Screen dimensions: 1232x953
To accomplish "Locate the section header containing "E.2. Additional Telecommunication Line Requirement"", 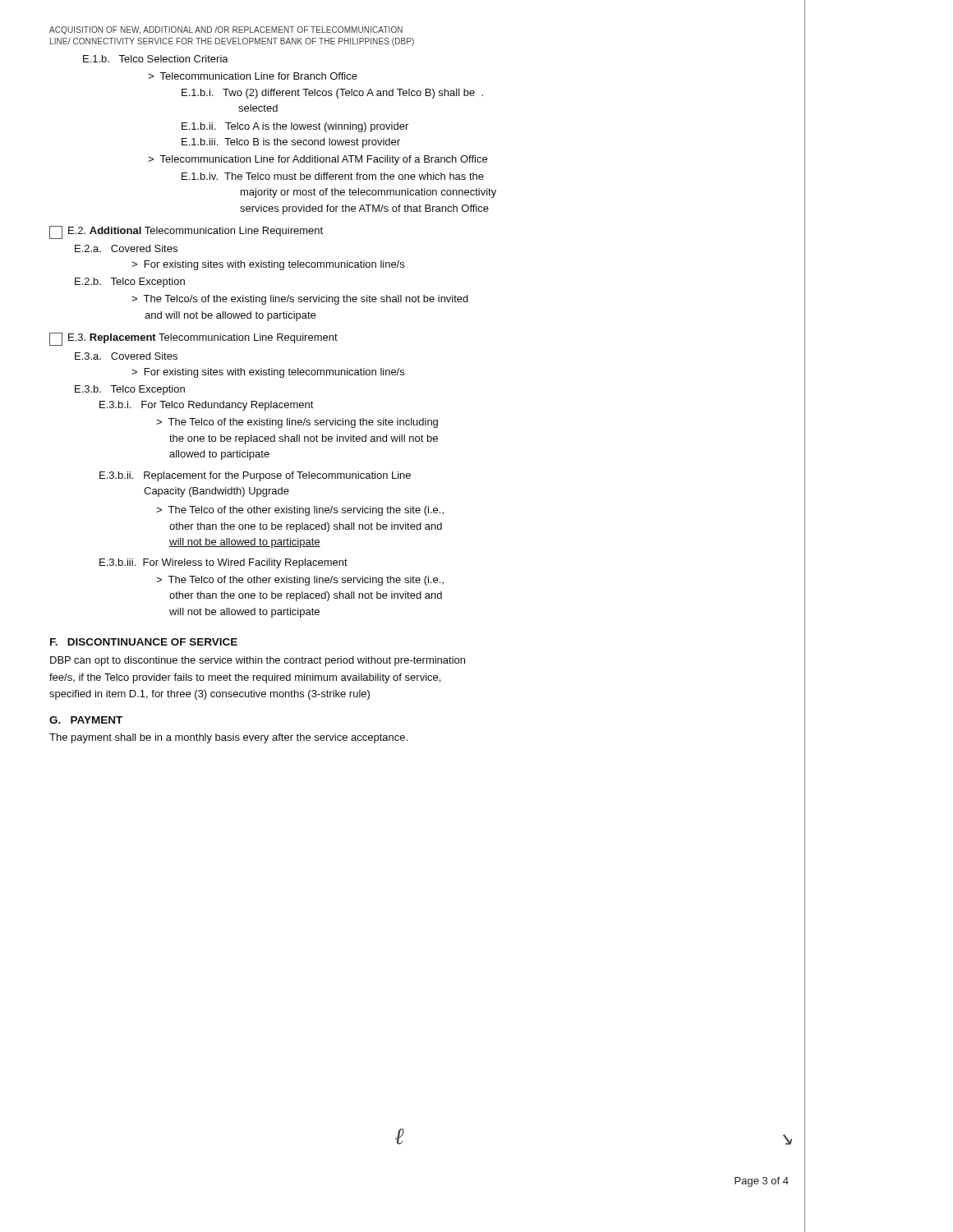I will pyautogui.click(x=186, y=232).
